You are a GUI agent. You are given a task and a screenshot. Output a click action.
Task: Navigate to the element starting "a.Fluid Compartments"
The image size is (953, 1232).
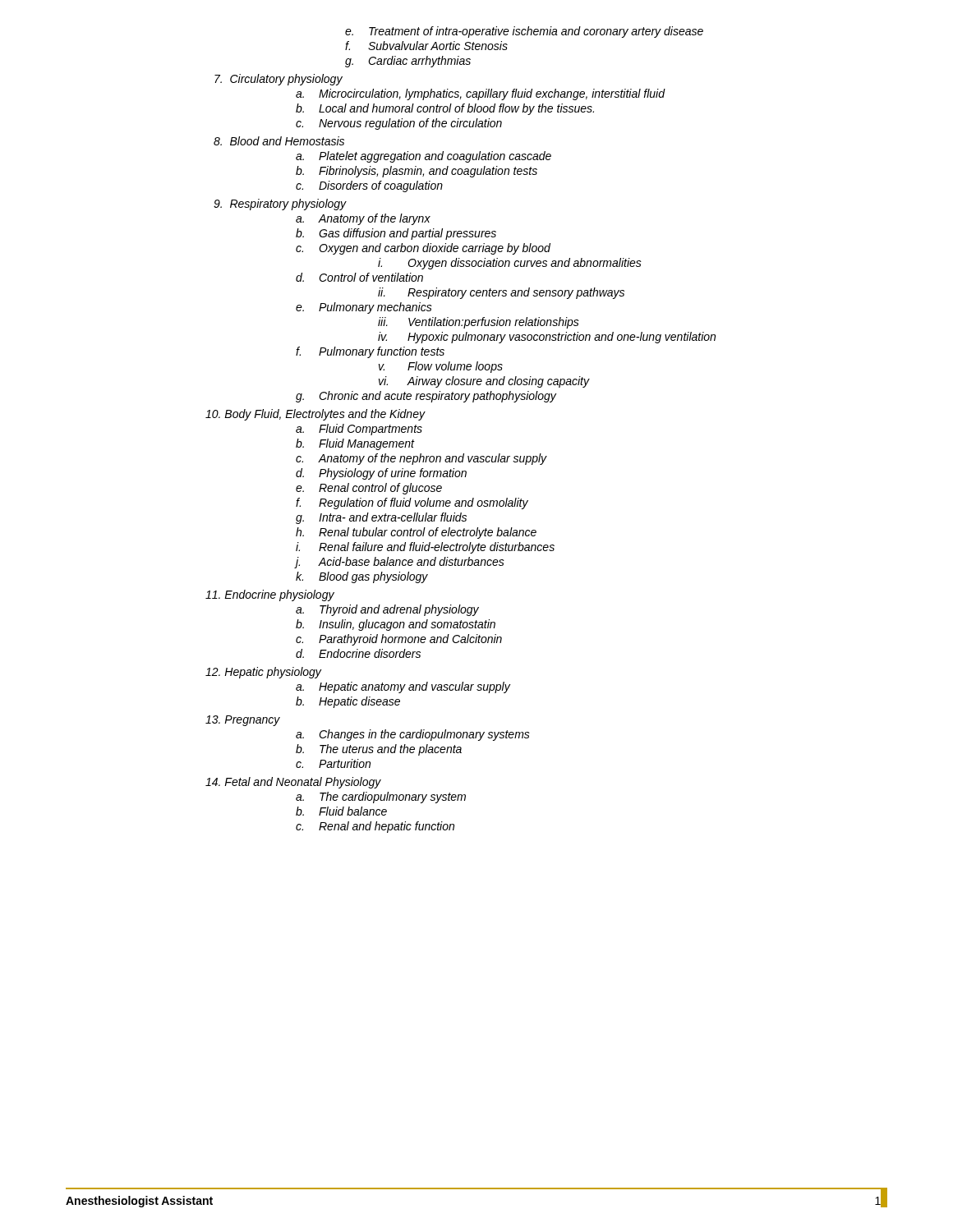coord(359,429)
